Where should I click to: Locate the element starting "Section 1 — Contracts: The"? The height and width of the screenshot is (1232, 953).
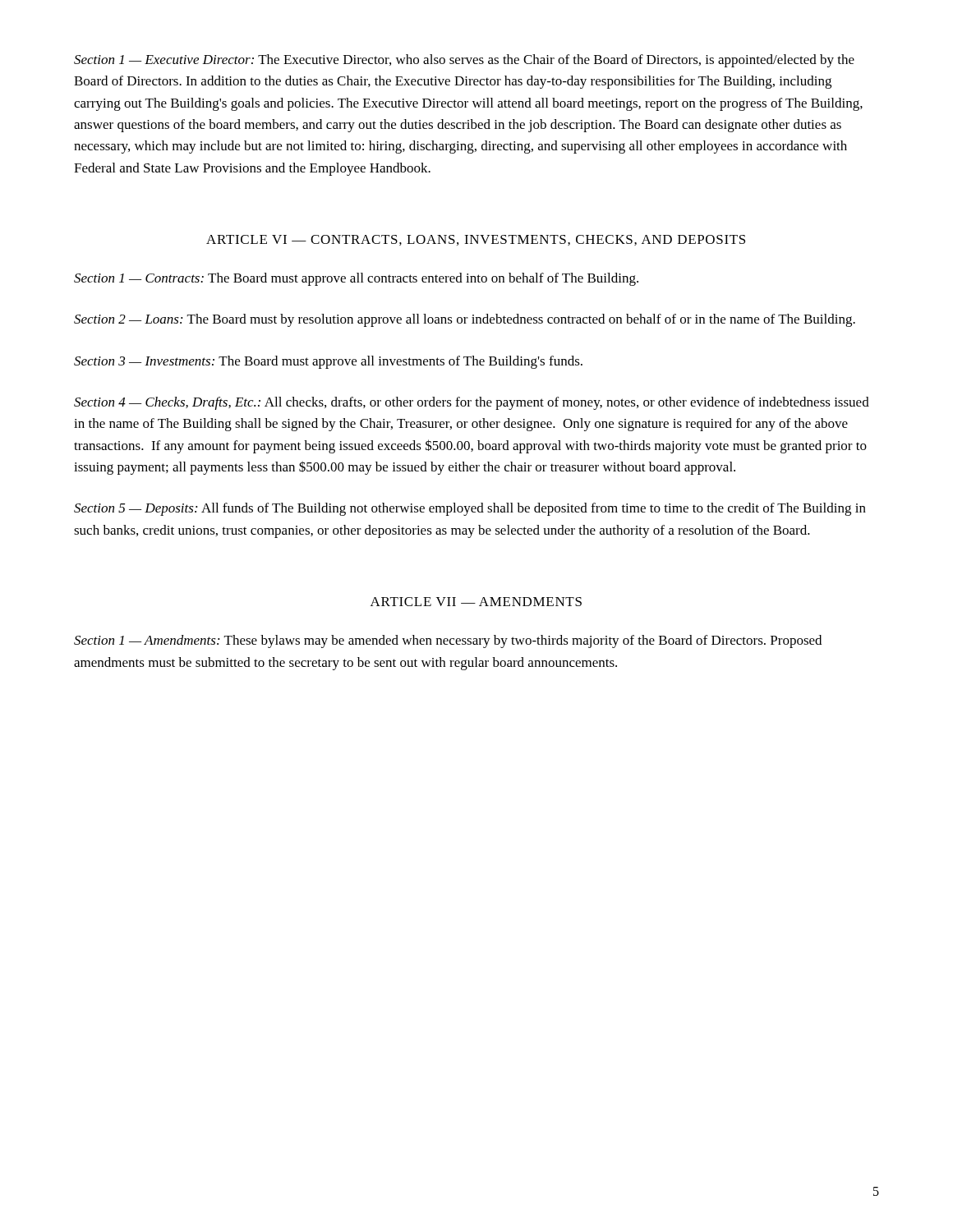pyautogui.click(x=357, y=278)
